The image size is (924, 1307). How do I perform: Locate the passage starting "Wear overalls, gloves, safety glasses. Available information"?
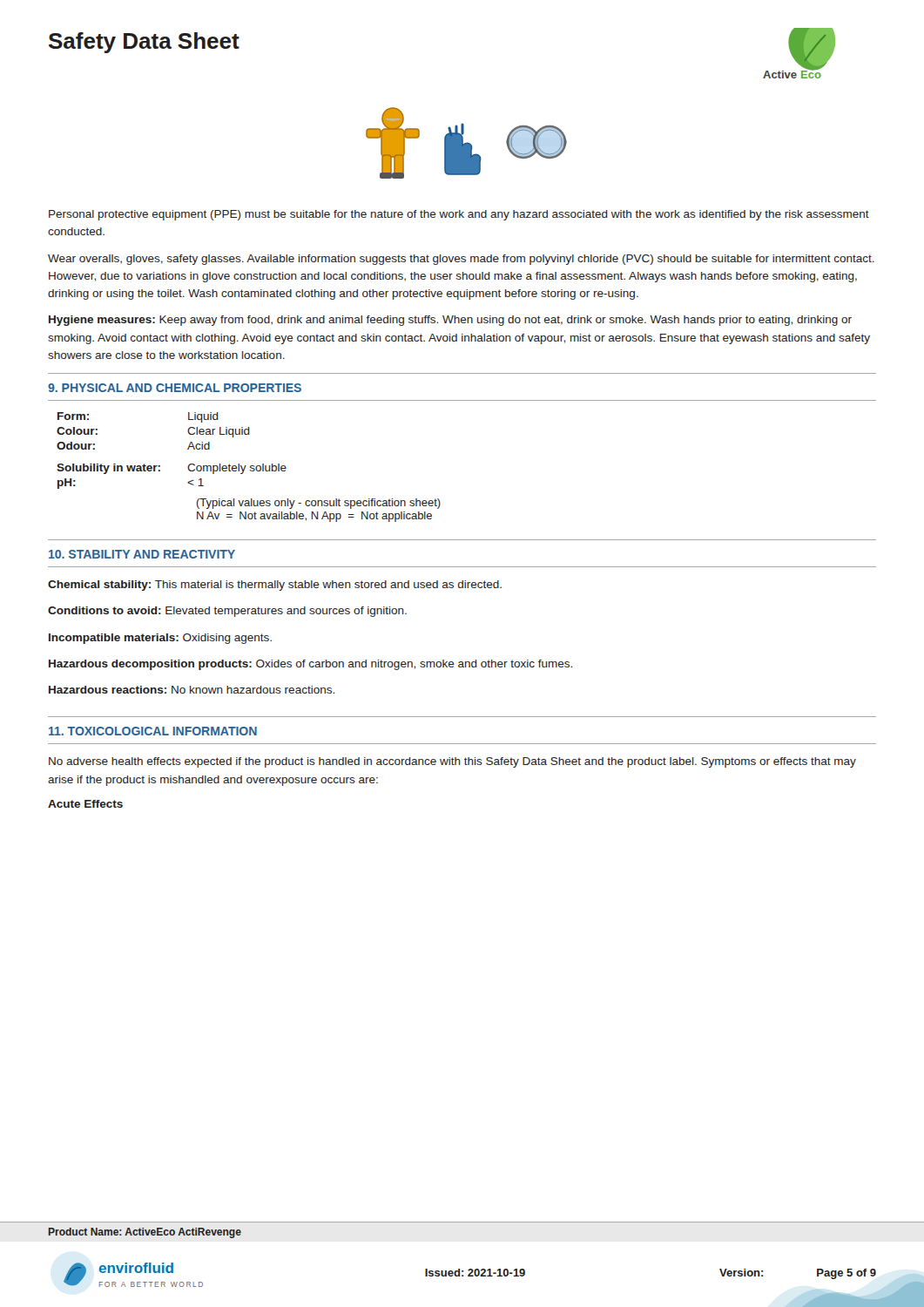tap(461, 276)
